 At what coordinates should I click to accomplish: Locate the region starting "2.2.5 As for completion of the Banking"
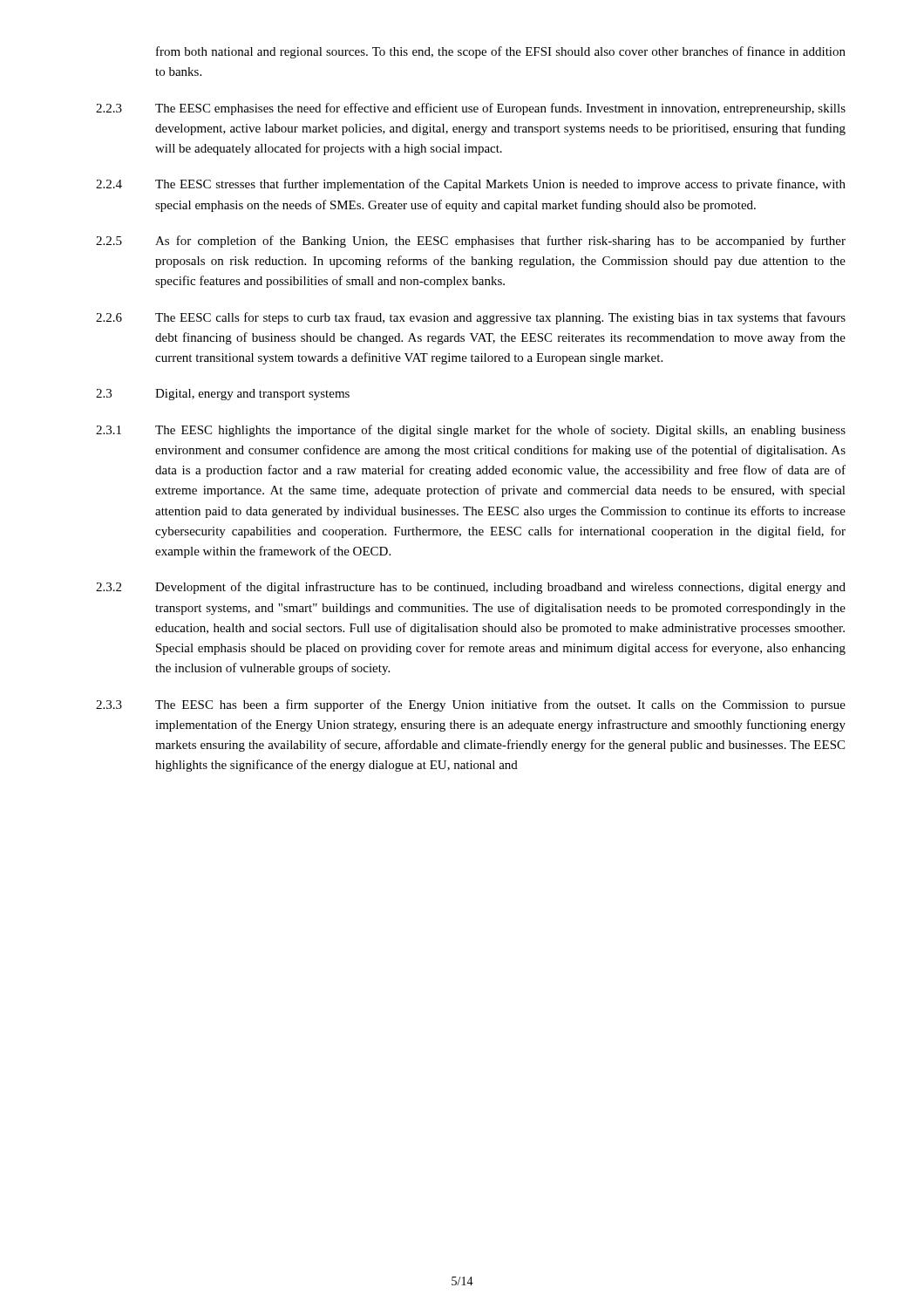point(471,261)
